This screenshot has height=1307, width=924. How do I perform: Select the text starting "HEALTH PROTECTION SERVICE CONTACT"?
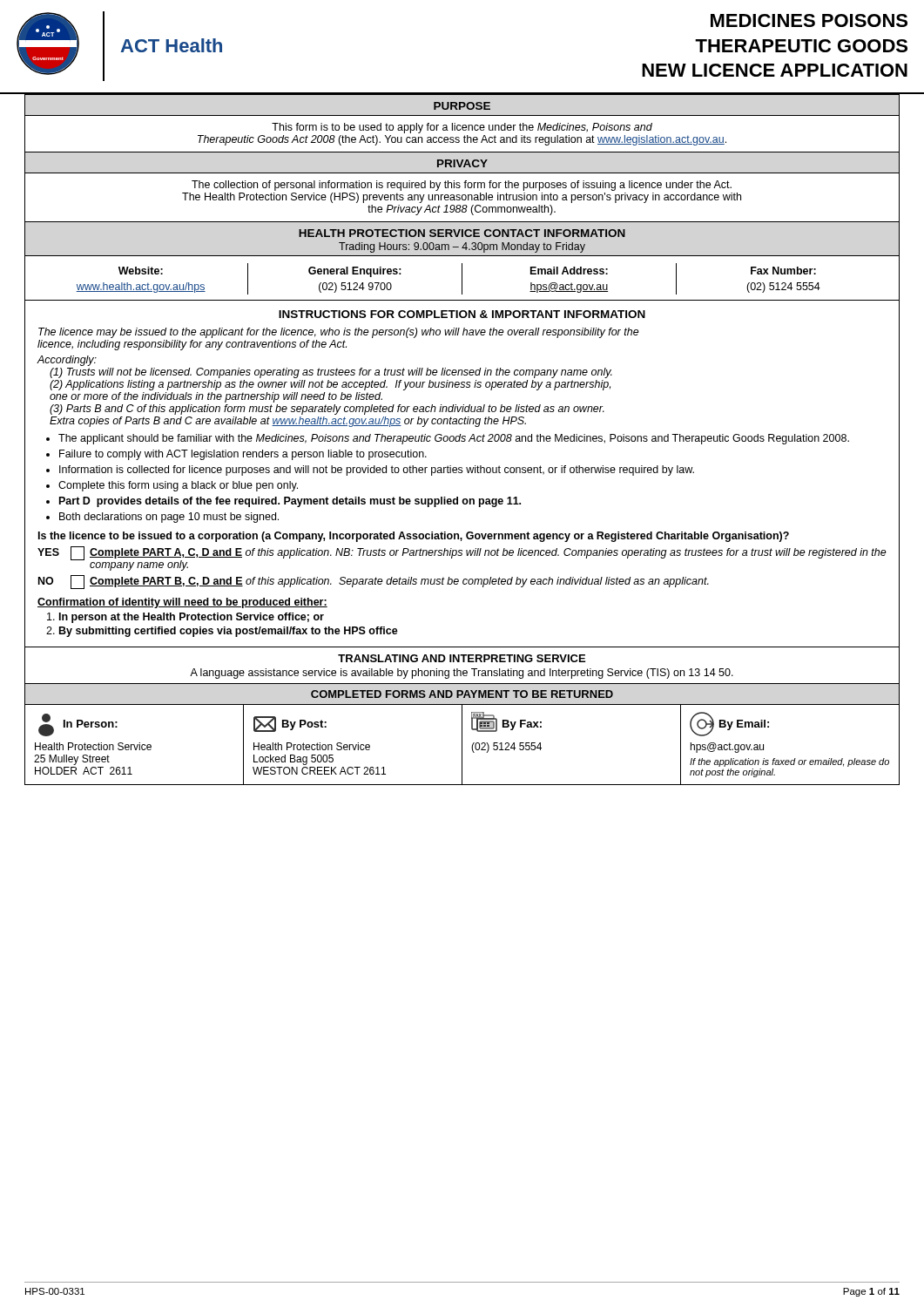pos(462,239)
